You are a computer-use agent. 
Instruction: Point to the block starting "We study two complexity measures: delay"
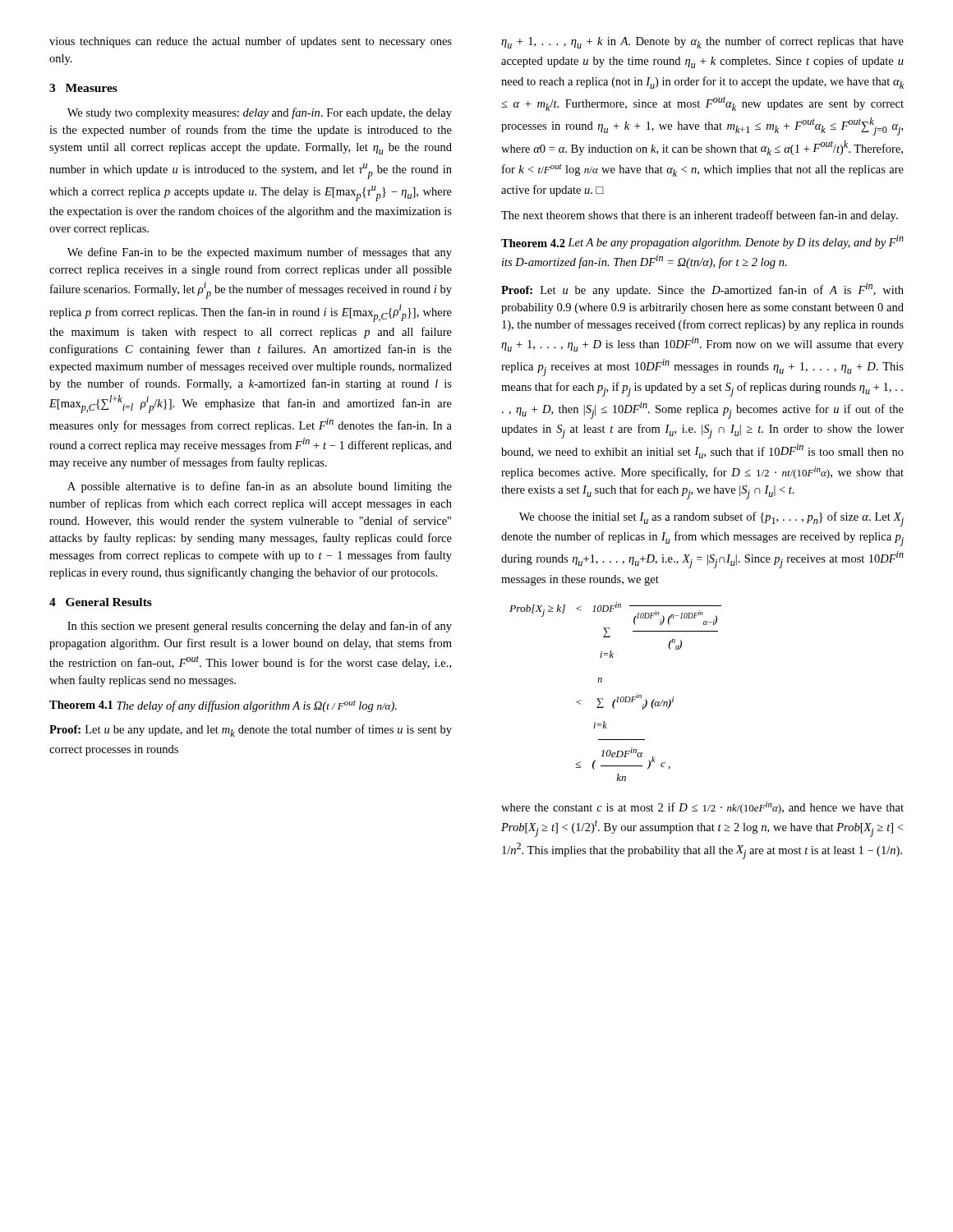point(251,171)
